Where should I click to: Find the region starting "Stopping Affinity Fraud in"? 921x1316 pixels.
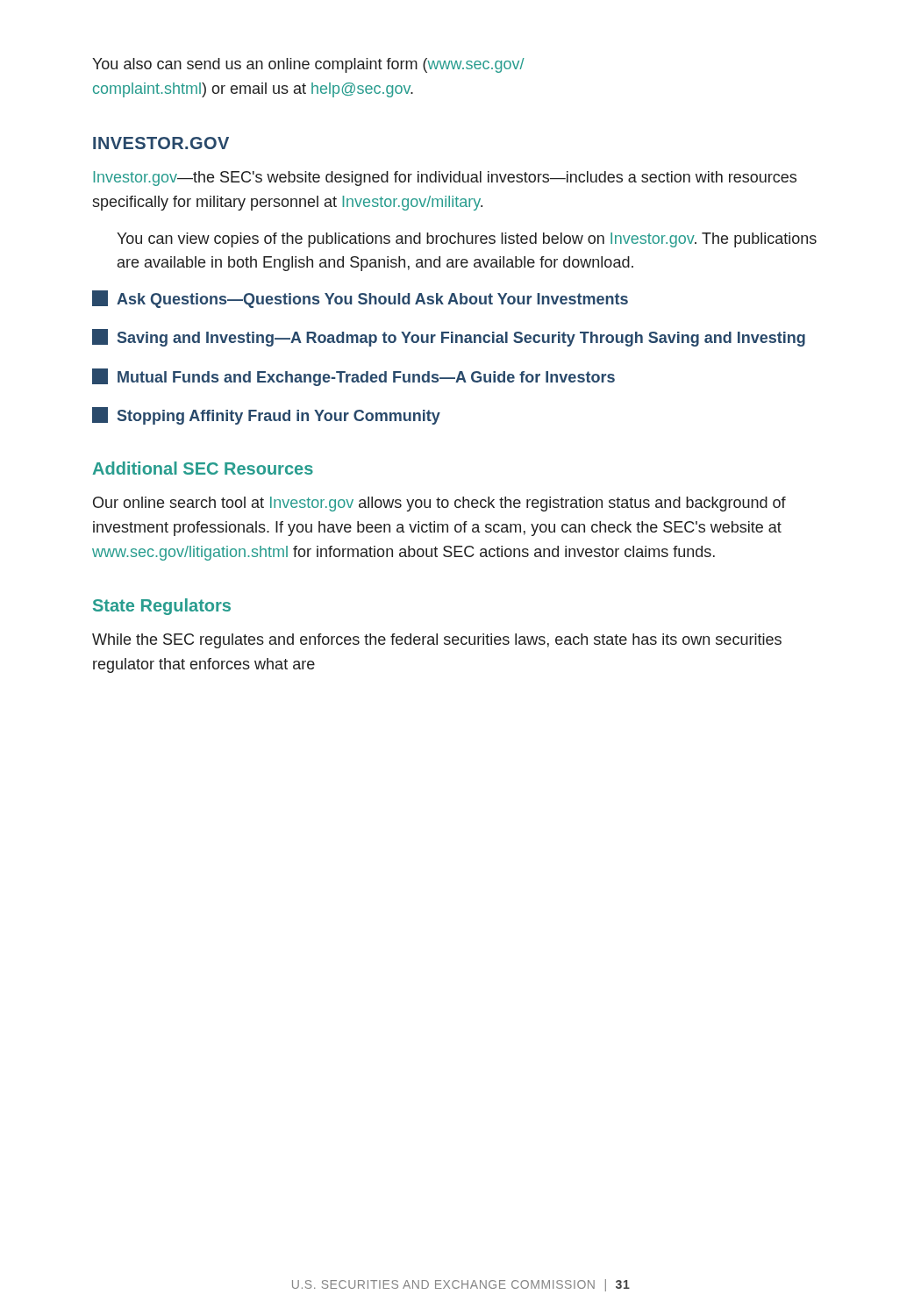point(266,416)
